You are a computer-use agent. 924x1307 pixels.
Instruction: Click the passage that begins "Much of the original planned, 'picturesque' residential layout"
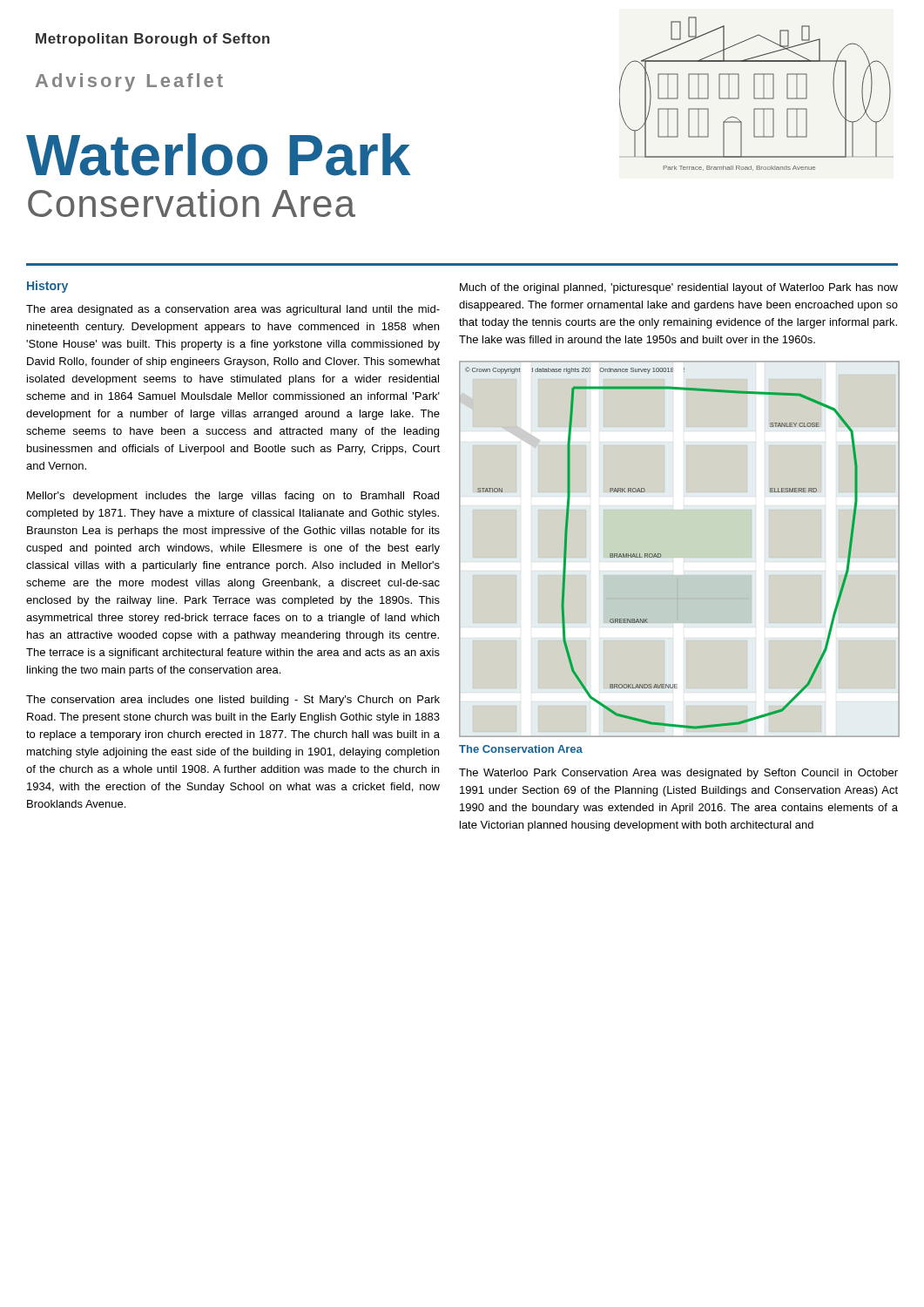[x=678, y=313]
